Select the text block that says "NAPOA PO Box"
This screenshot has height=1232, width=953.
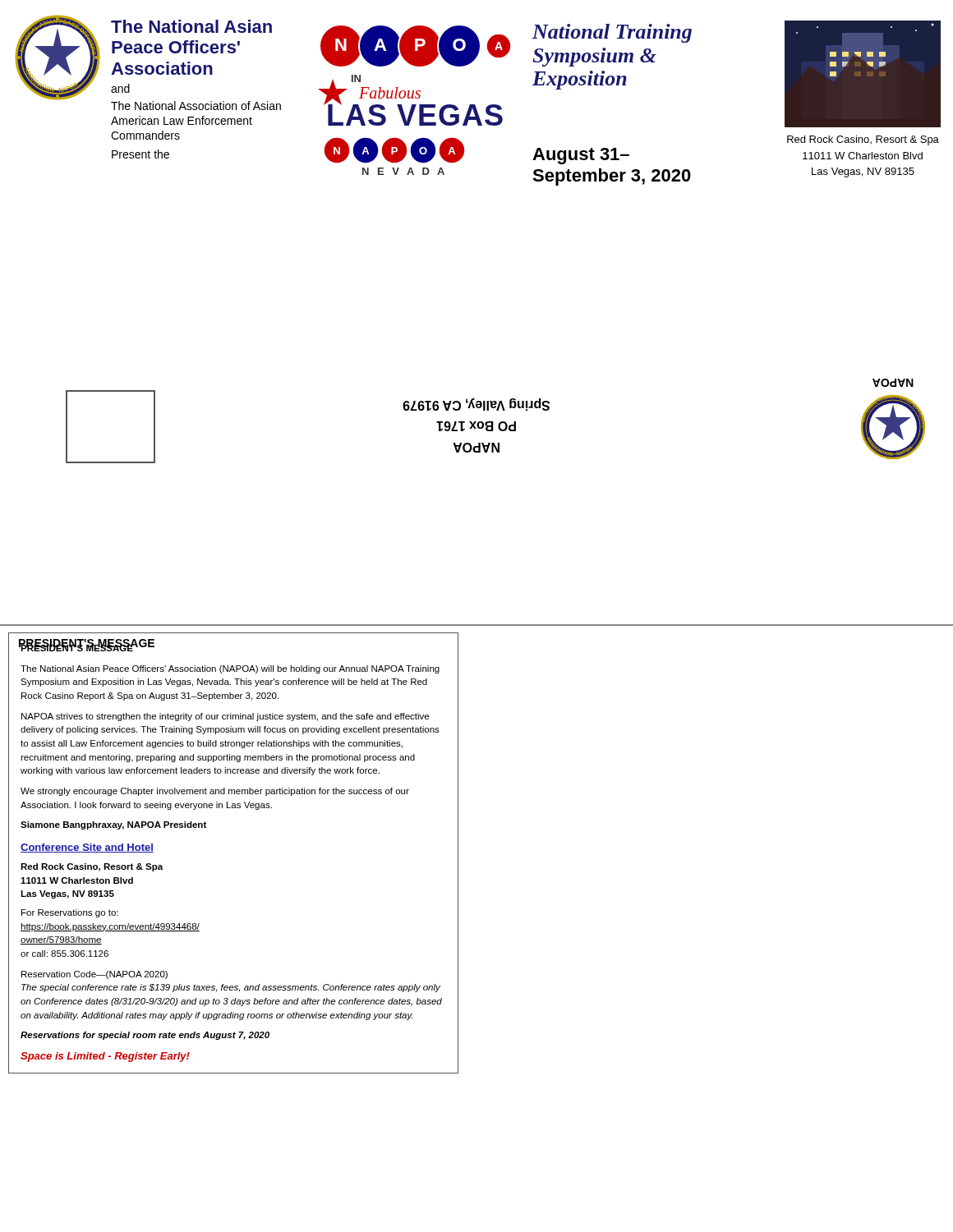point(476,426)
